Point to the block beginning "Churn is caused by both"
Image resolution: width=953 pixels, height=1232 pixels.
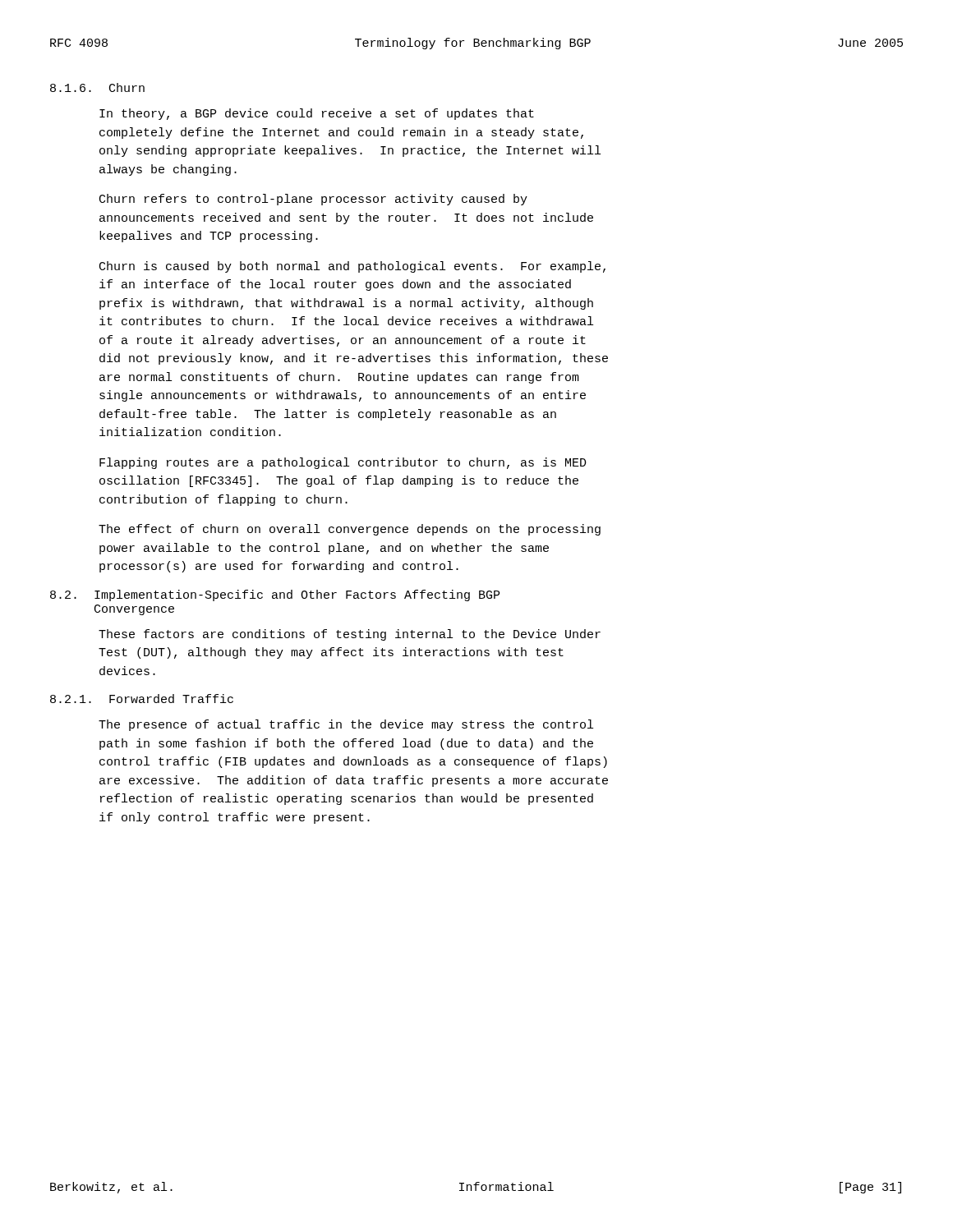[354, 350]
